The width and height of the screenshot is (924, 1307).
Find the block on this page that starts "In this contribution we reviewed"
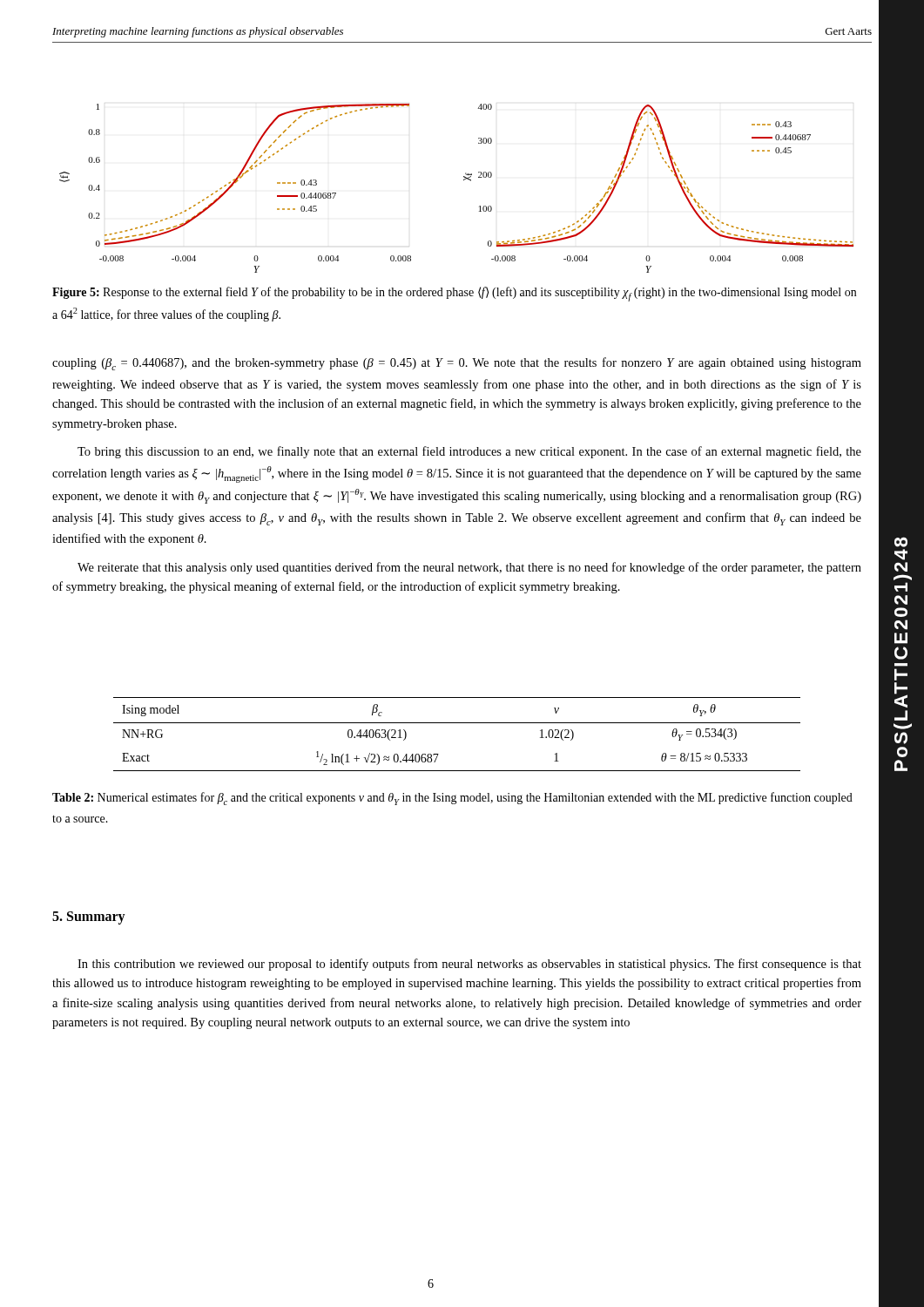[457, 993]
